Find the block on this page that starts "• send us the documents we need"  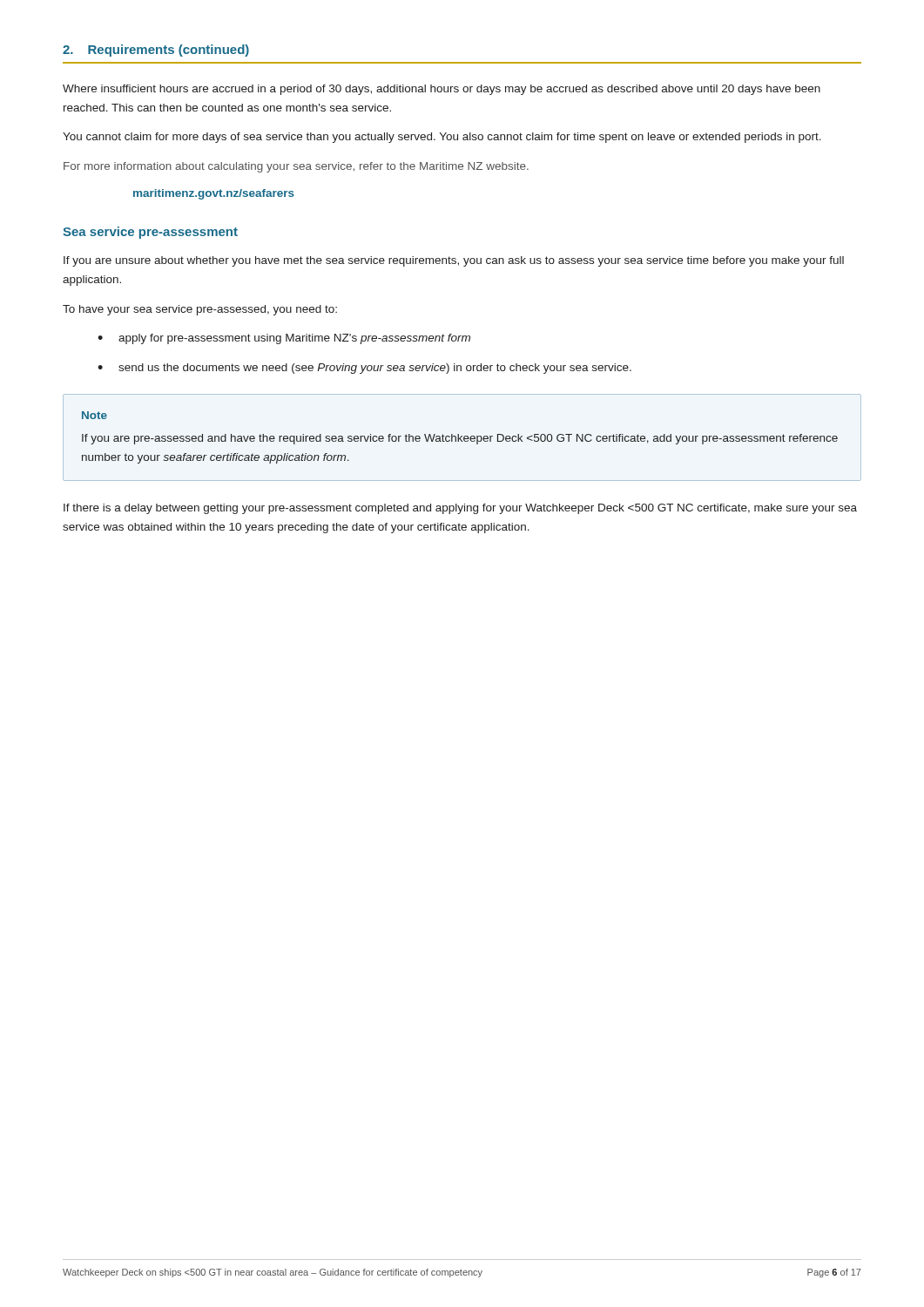point(365,368)
